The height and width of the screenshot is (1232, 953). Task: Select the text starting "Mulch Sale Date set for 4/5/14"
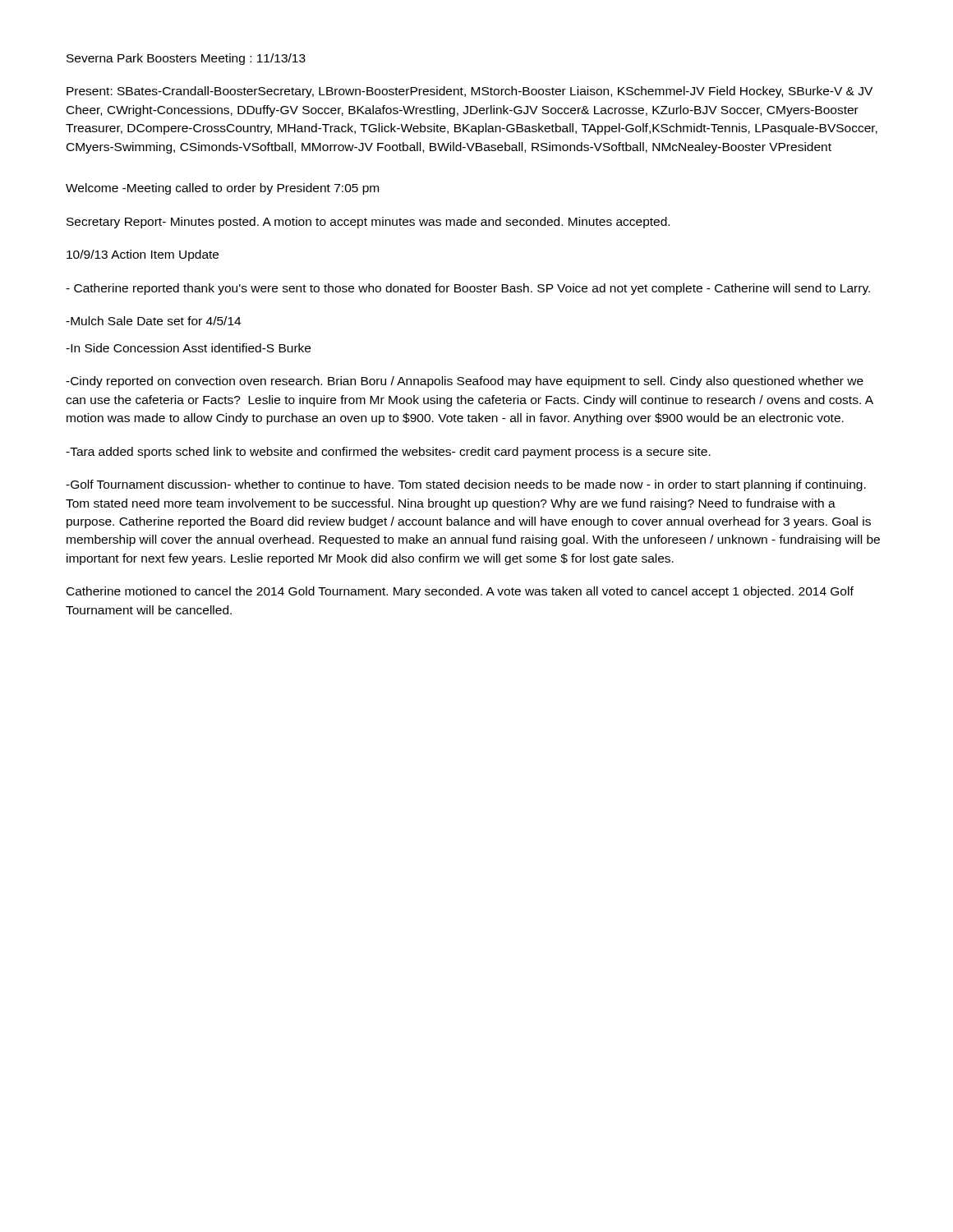pyautogui.click(x=154, y=321)
